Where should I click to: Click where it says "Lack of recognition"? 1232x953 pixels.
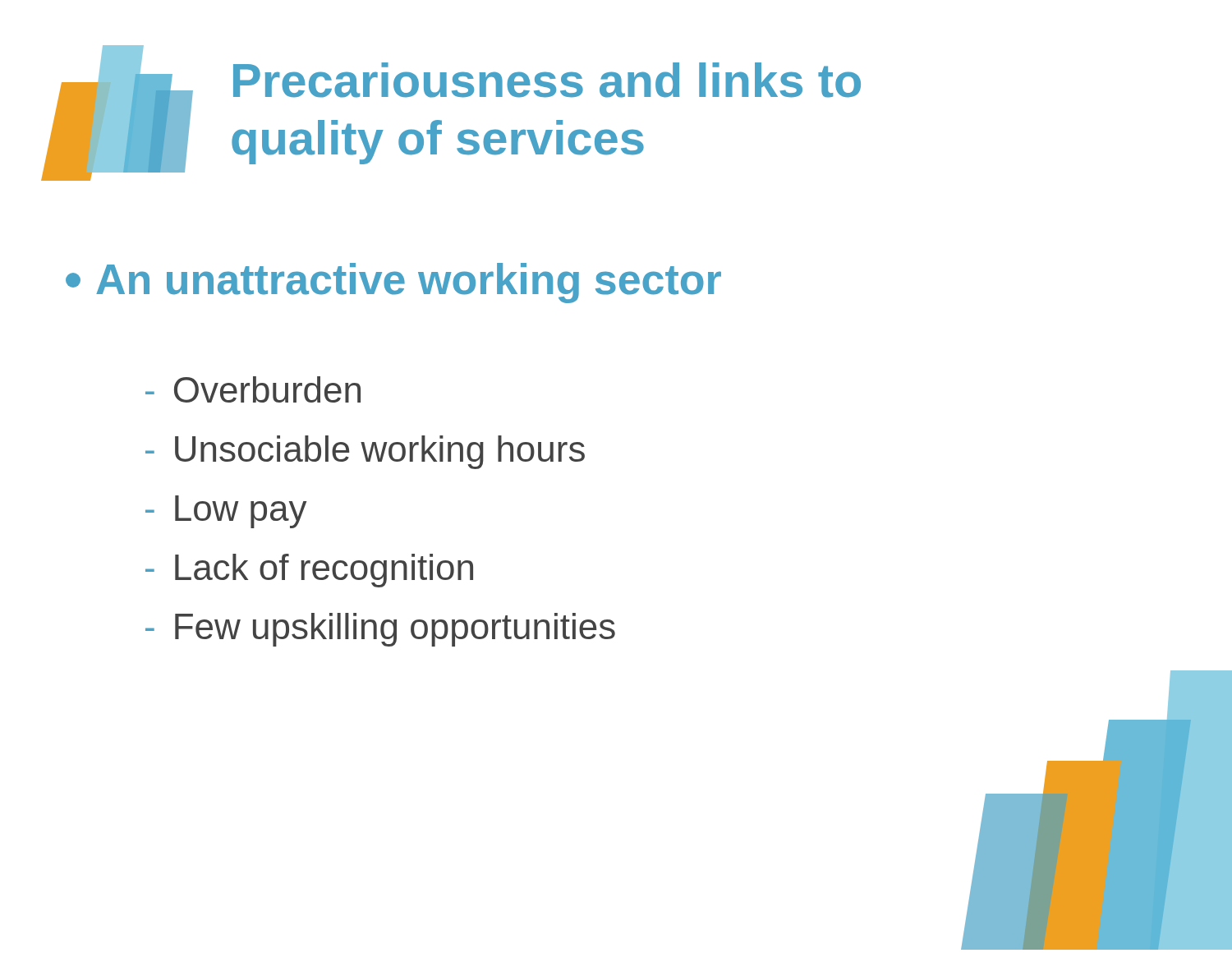tap(310, 568)
